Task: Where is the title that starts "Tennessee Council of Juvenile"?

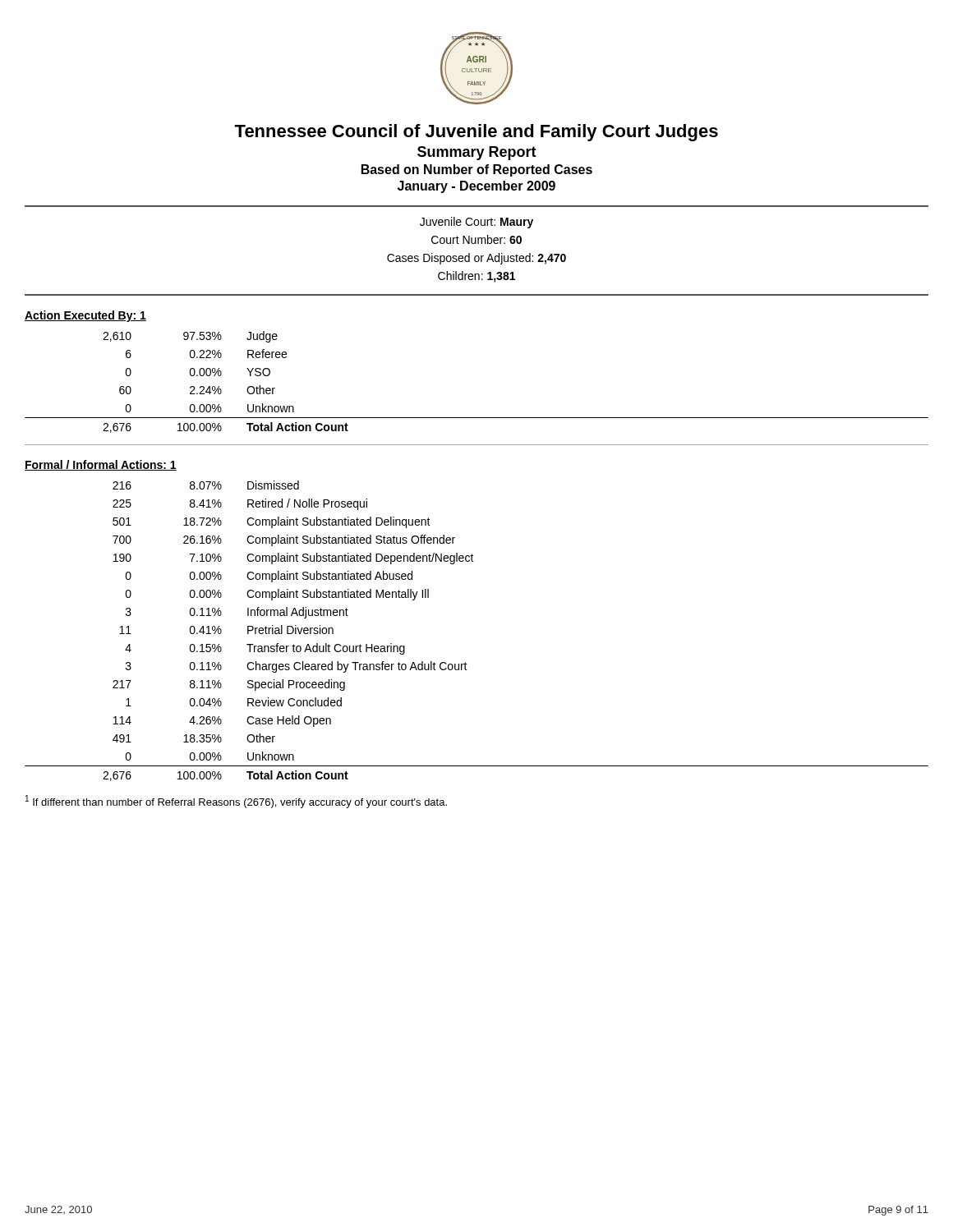Action: pos(476,131)
